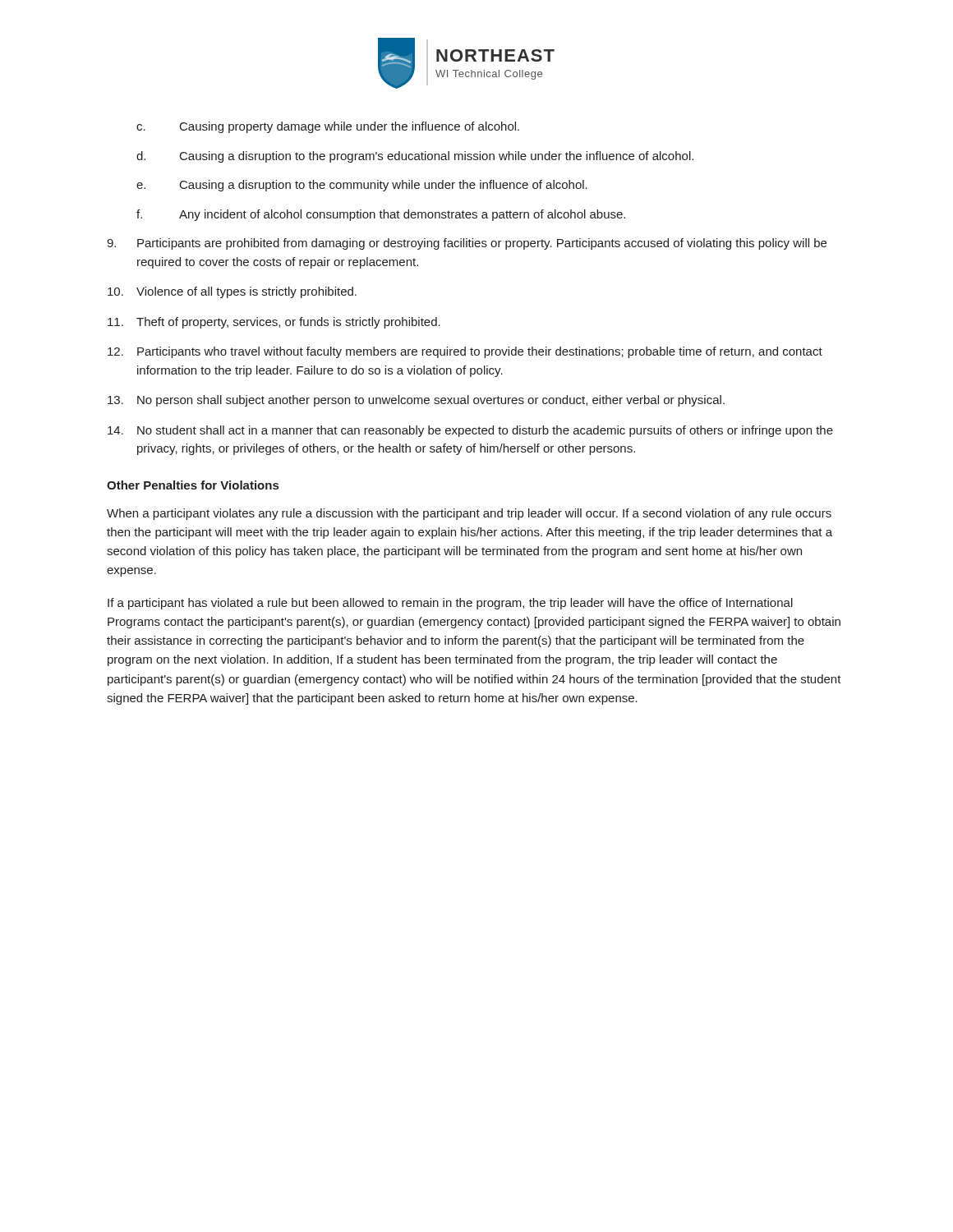Locate the passage starting "14. No student shall act in"

pyautogui.click(x=476, y=439)
